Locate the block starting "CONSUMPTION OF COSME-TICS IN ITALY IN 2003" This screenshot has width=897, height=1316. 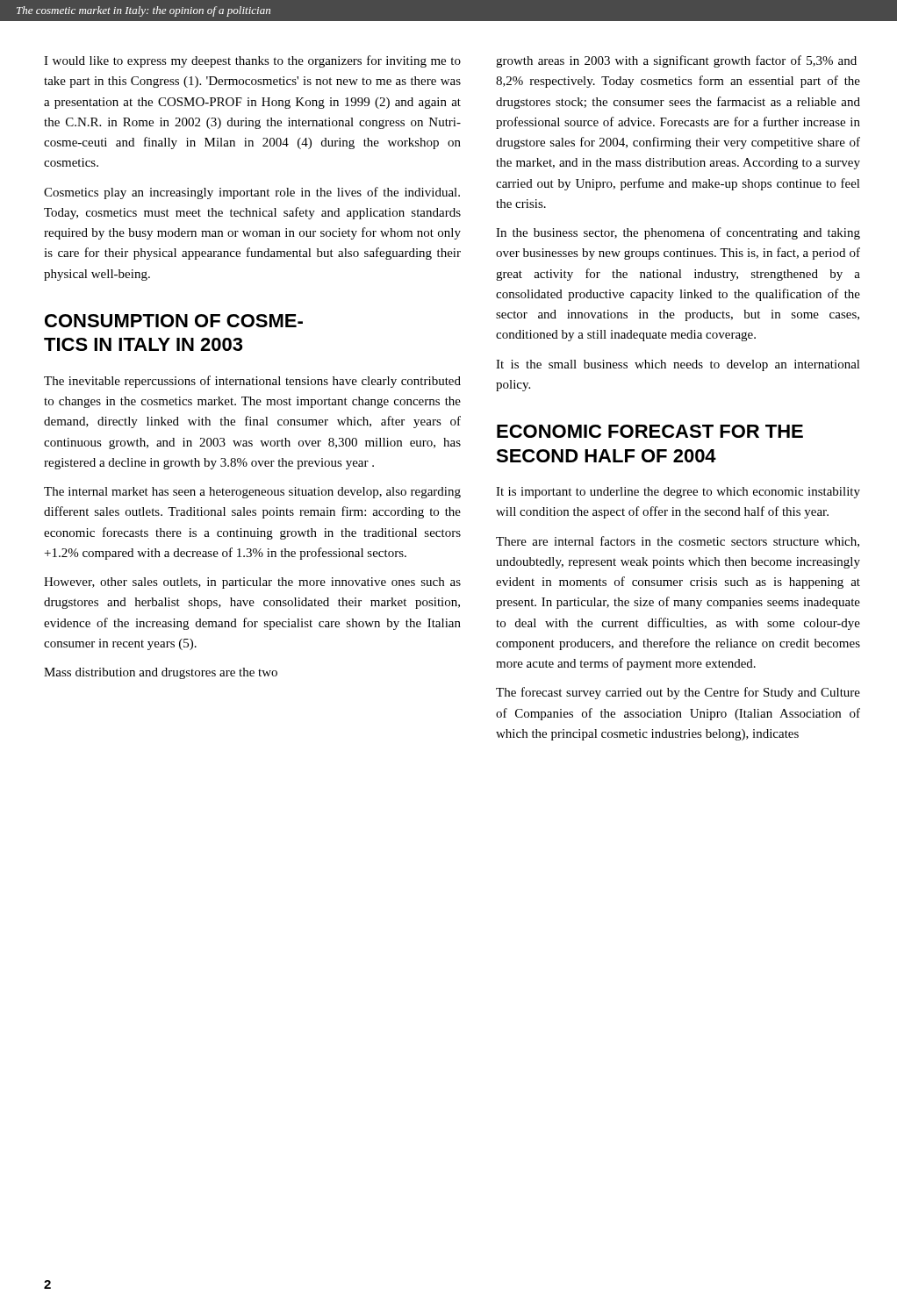click(174, 333)
